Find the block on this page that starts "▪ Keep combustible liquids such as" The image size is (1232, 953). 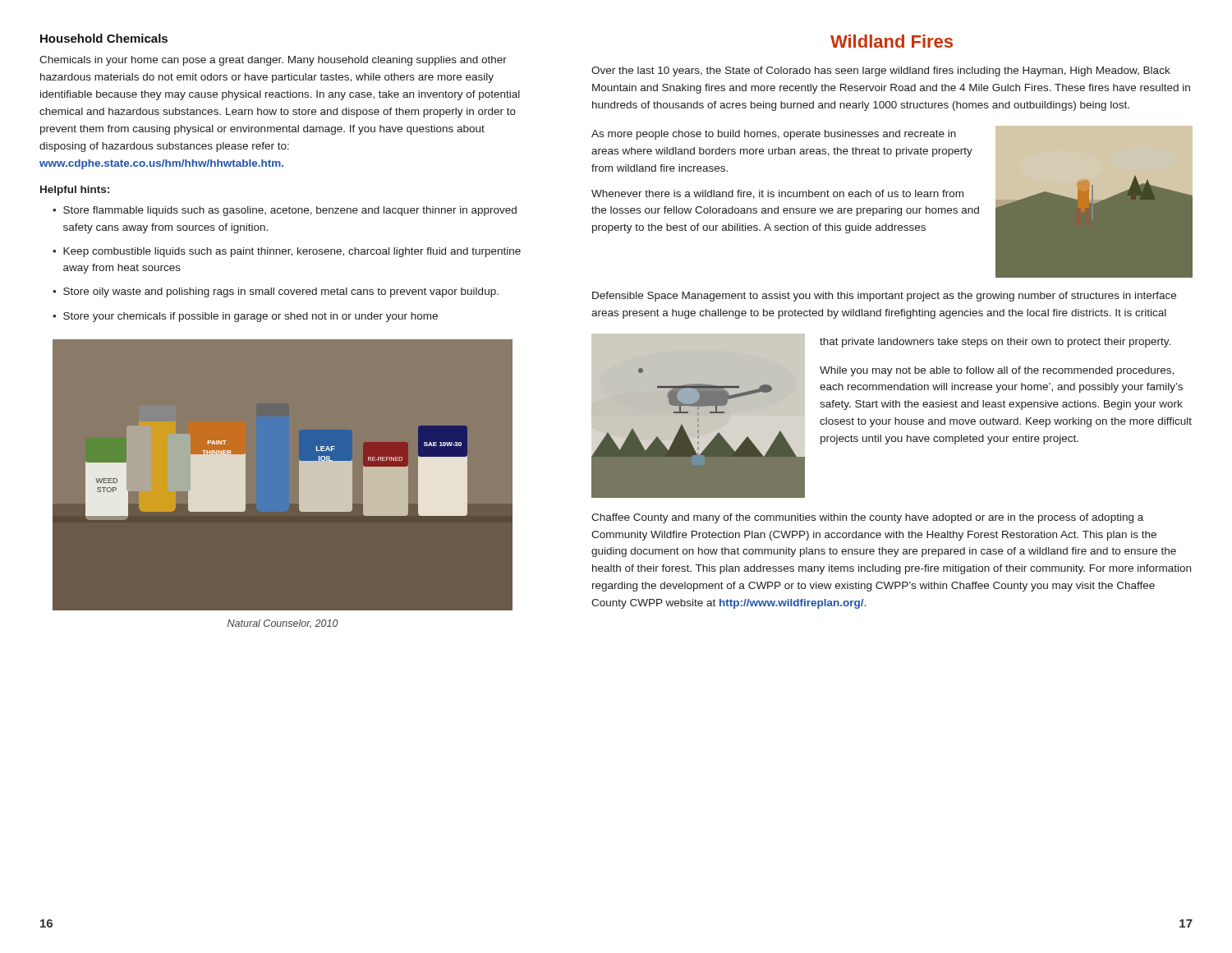289,260
